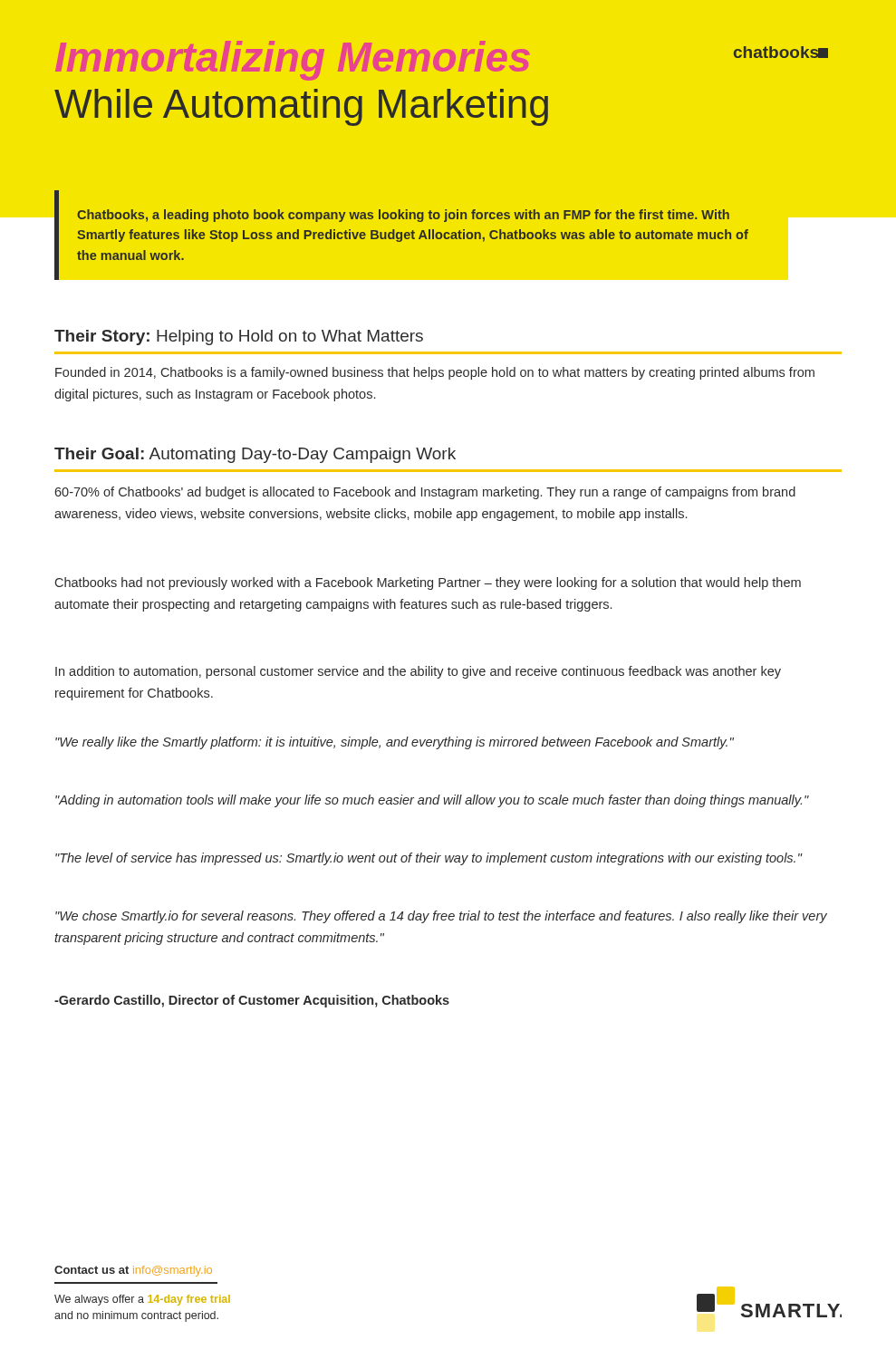Find the text block with the text ""We chose Smartly.io for several reasons. They offered"
The height and width of the screenshot is (1359, 896).
tap(441, 927)
